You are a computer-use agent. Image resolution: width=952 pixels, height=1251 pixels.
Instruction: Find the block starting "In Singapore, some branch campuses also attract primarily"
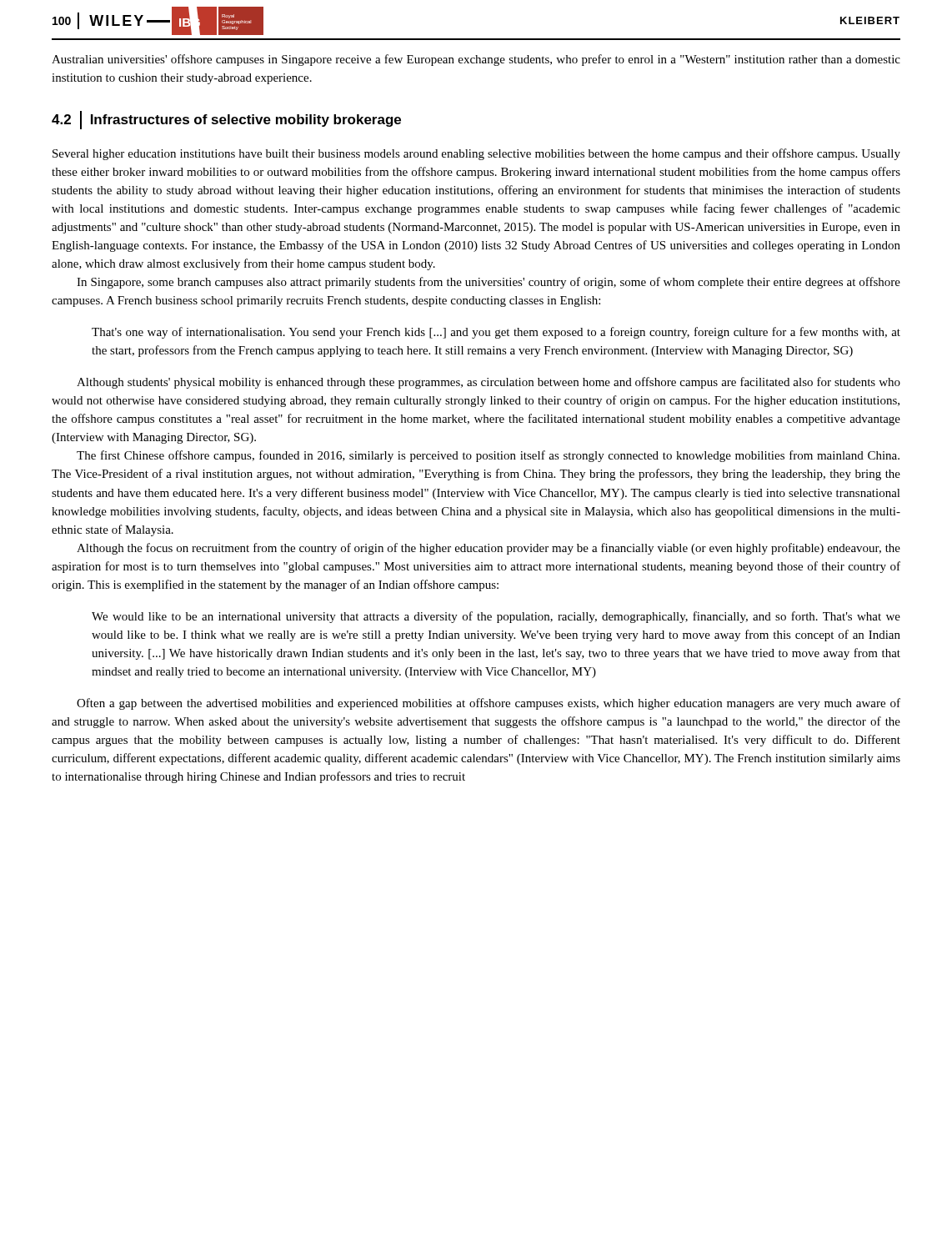(476, 291)
